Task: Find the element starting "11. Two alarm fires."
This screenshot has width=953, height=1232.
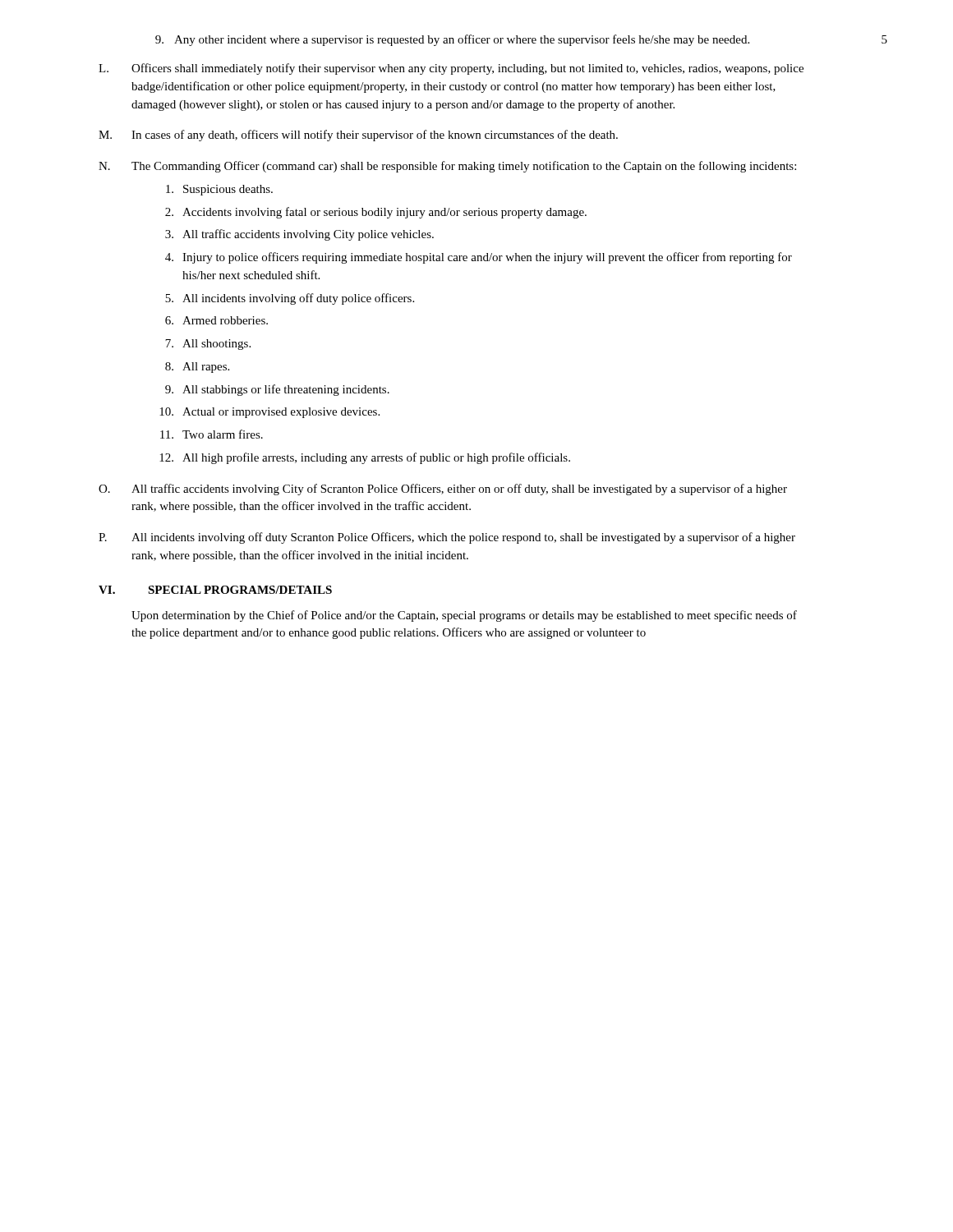Action: coord(212,434)
